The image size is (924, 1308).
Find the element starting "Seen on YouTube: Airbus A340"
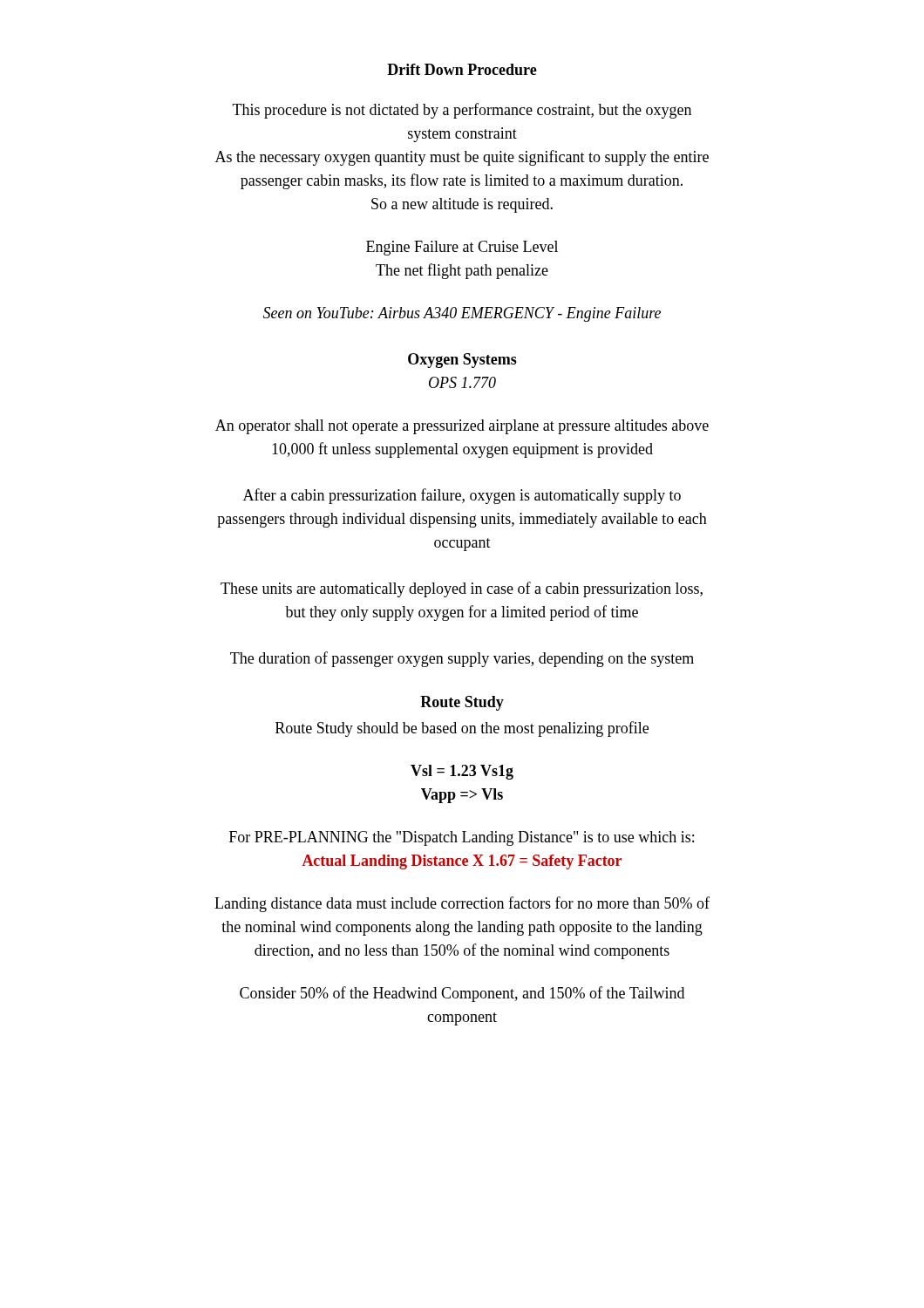click(x=462, y=314)
